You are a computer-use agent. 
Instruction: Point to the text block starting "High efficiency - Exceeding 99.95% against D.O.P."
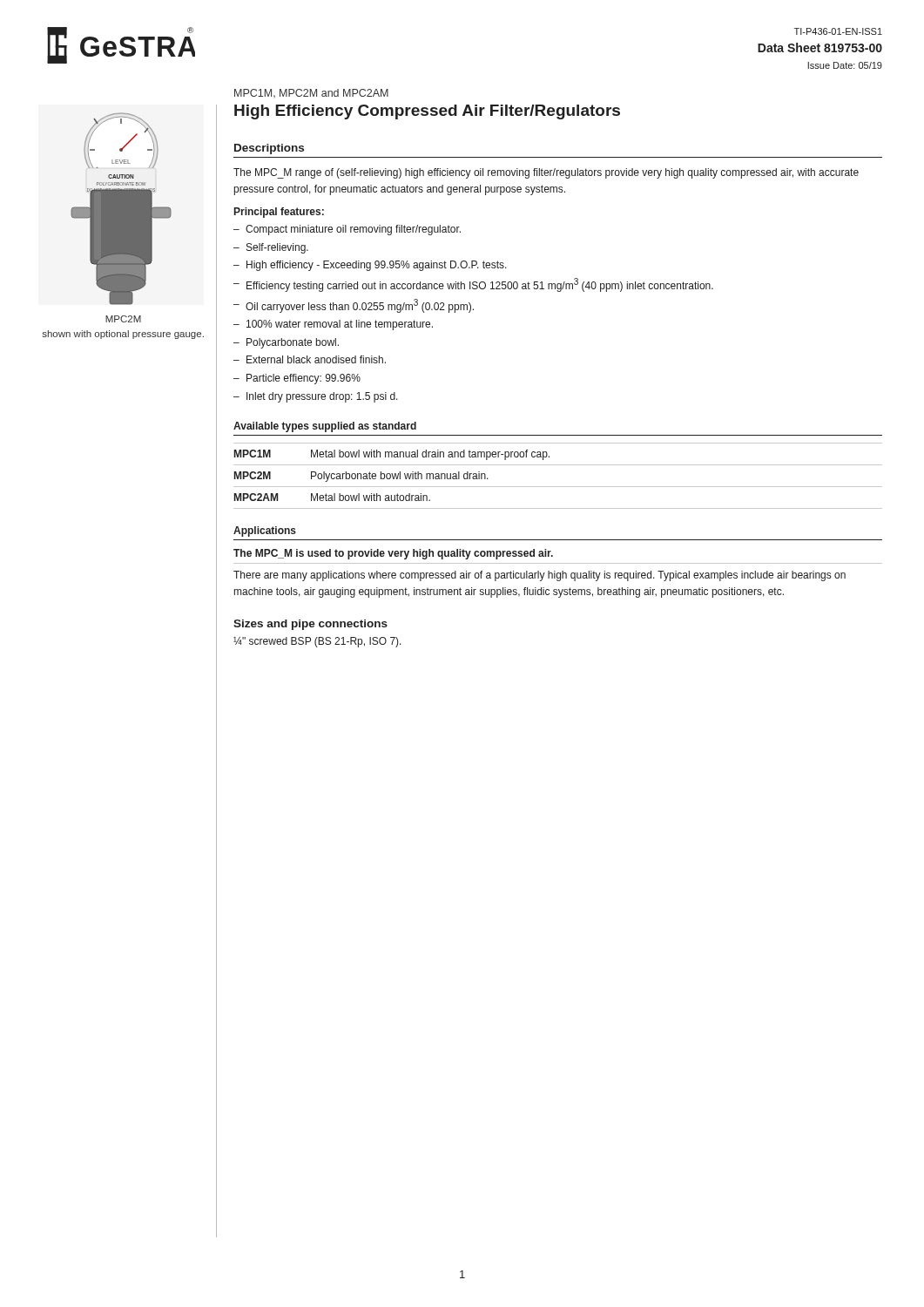(376, 265)
